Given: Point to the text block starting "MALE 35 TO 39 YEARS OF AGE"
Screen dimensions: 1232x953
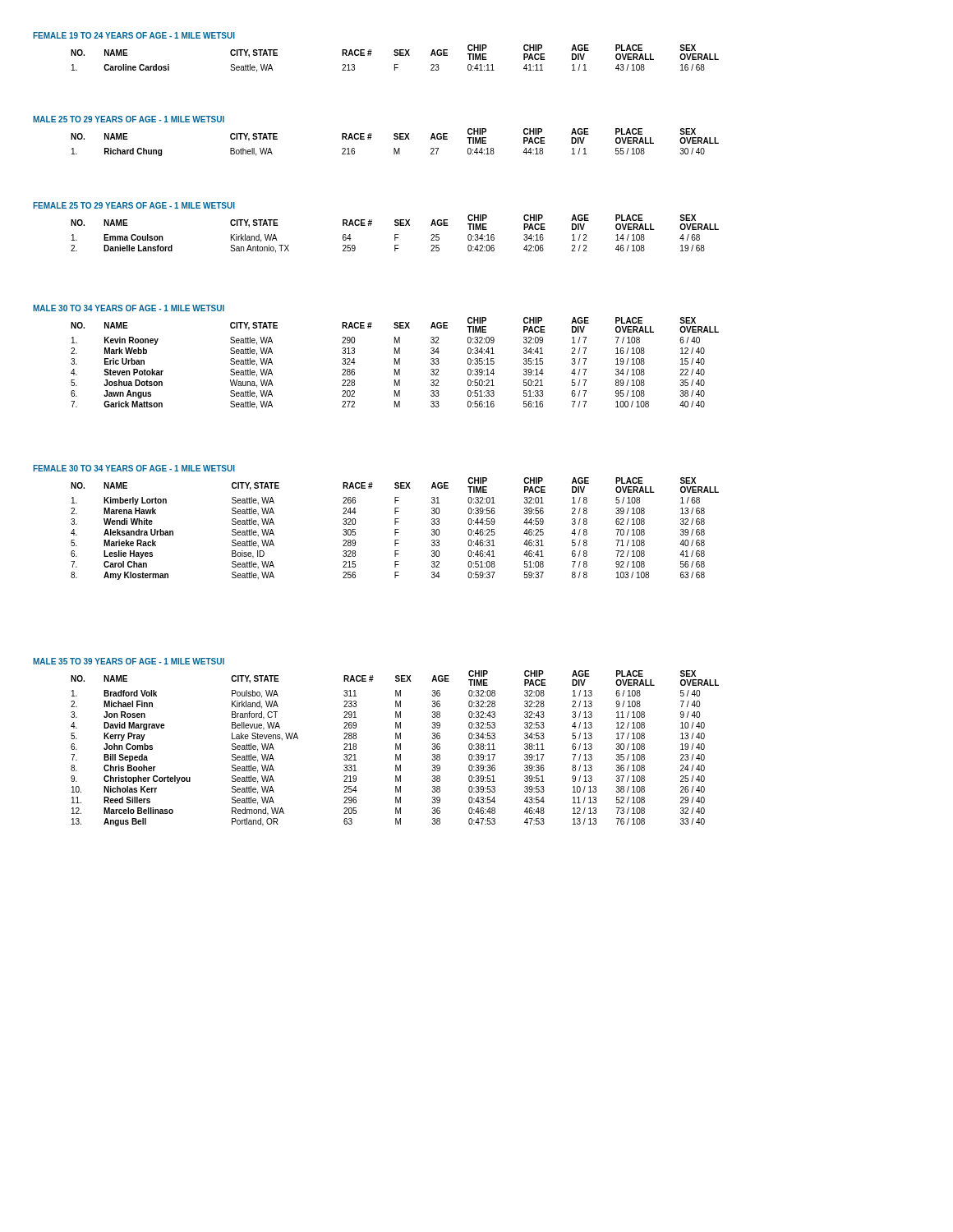Looking at the screenshot, I should pos(129,662).
